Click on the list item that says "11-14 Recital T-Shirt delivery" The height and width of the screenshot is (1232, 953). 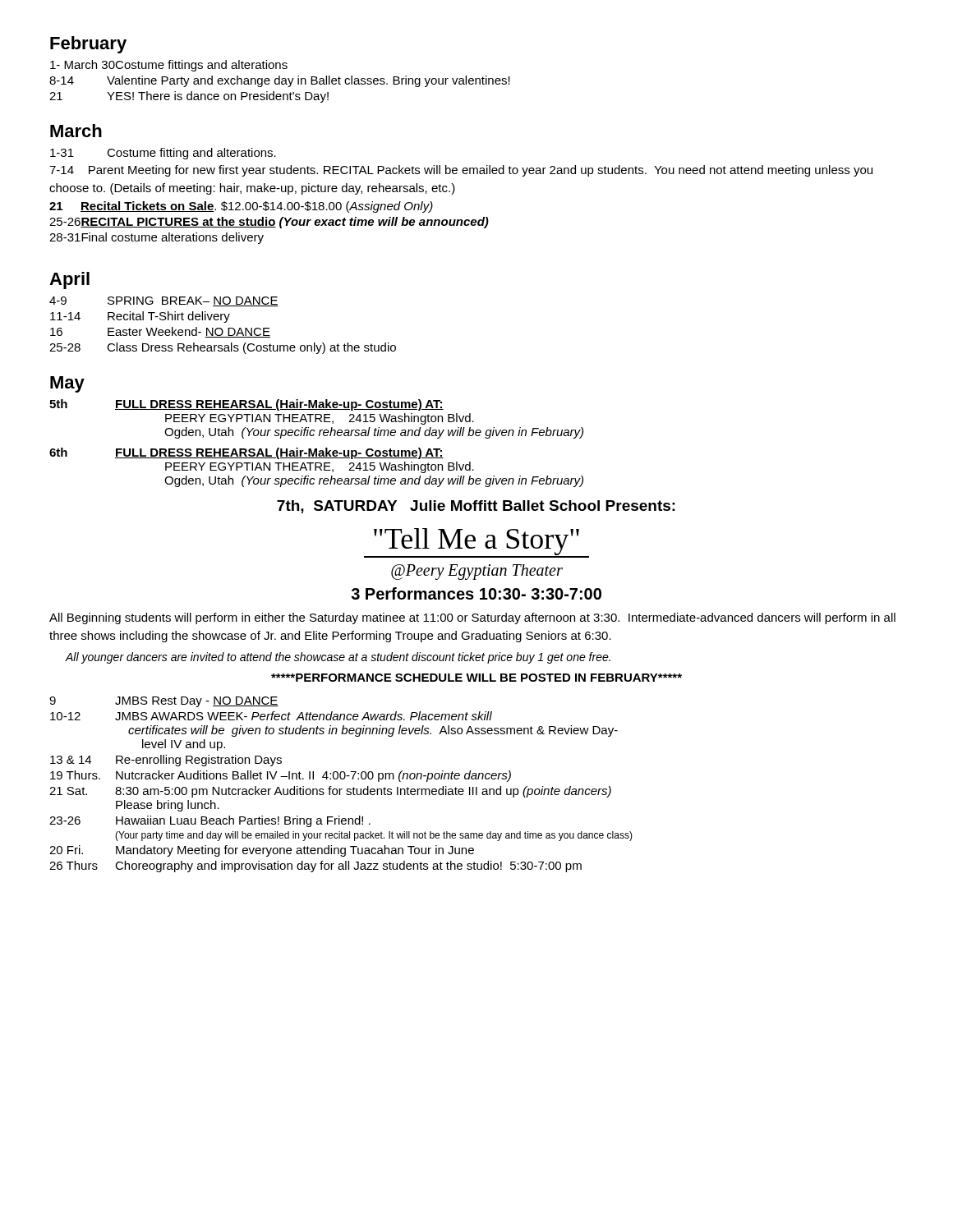[x=140, y=317]
